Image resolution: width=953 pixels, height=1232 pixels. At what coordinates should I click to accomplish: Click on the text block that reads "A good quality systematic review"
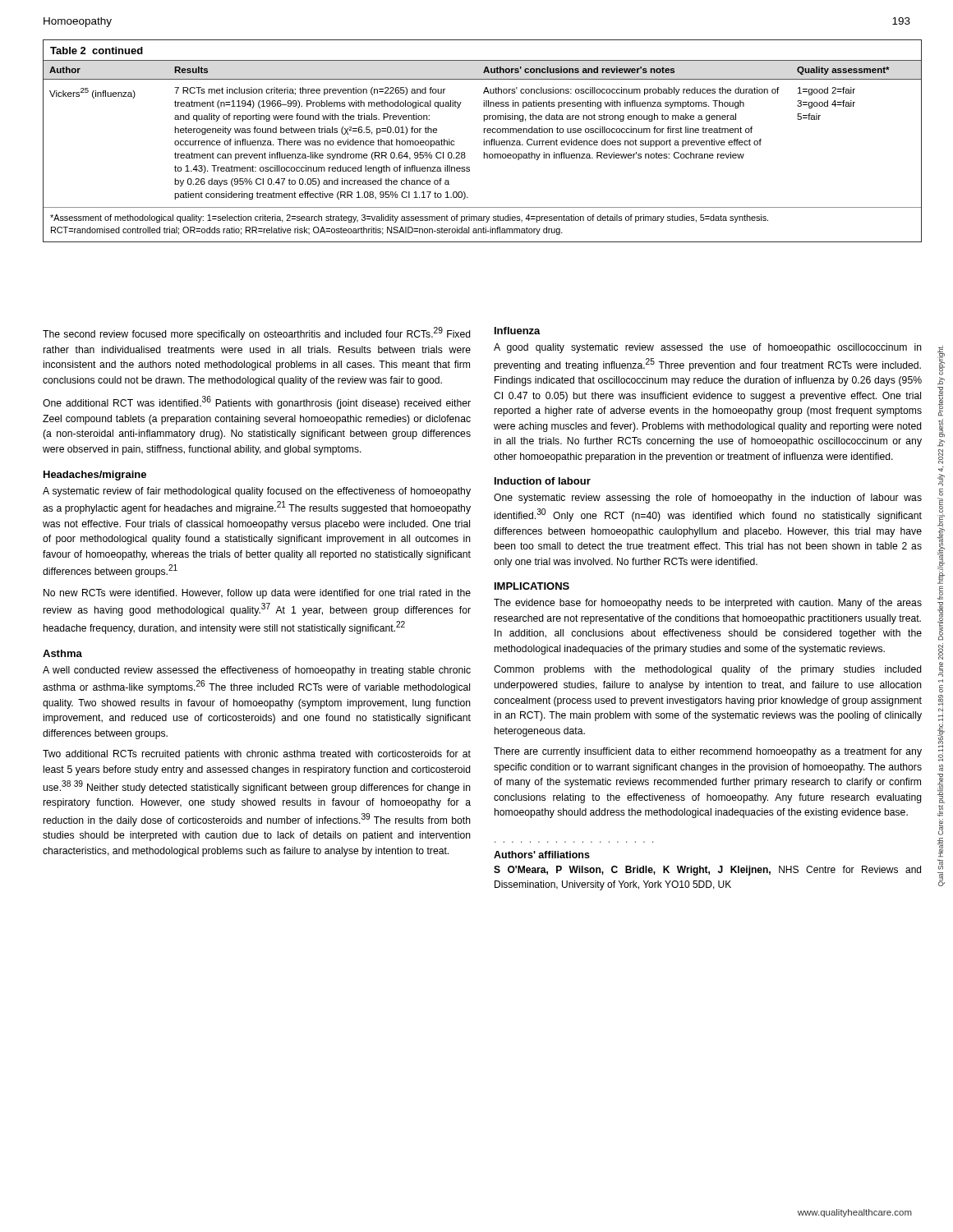pyautogui.click(x=708, y=402)
